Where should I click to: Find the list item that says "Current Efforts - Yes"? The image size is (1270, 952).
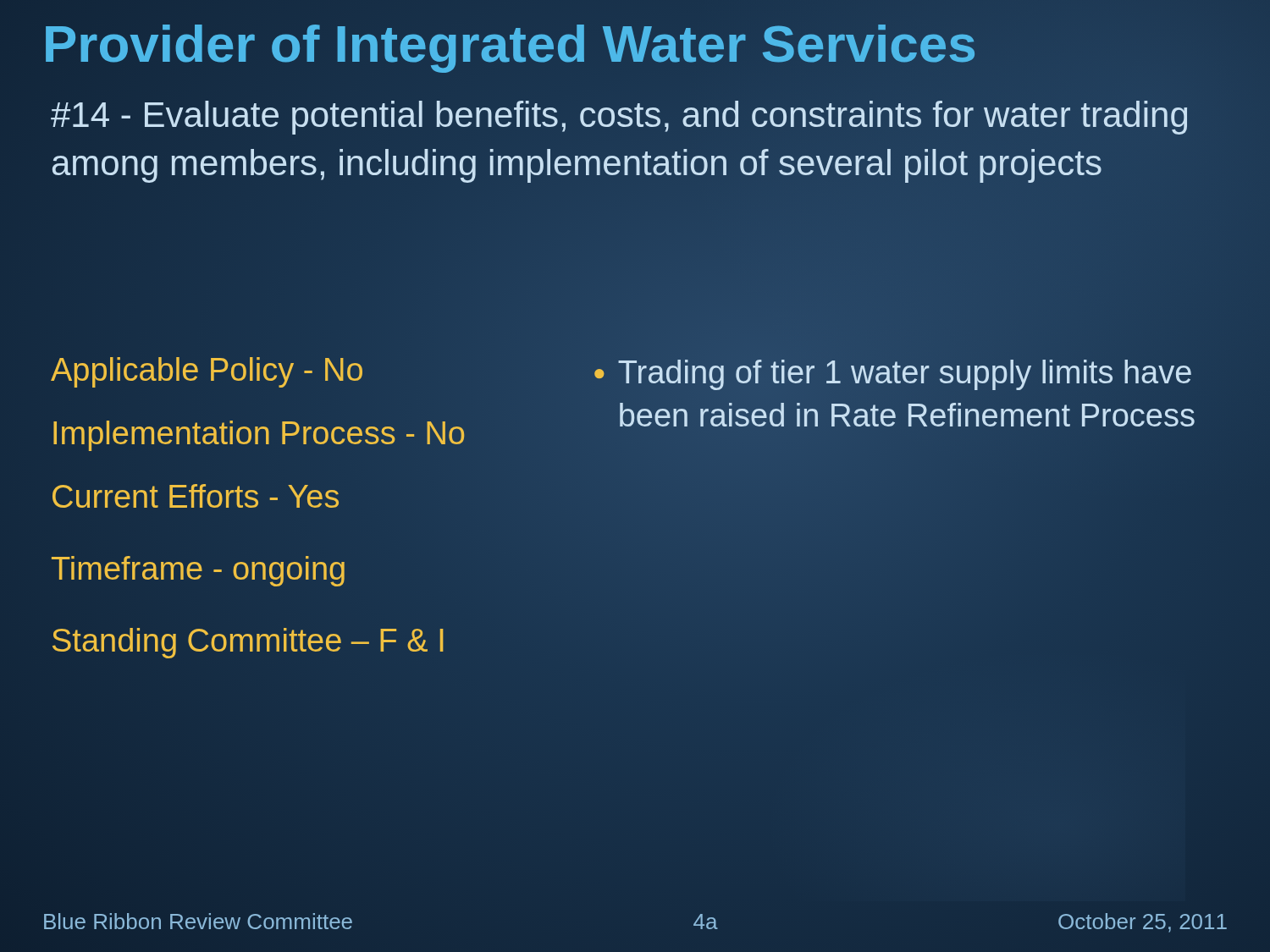click(x=195, y=497)
